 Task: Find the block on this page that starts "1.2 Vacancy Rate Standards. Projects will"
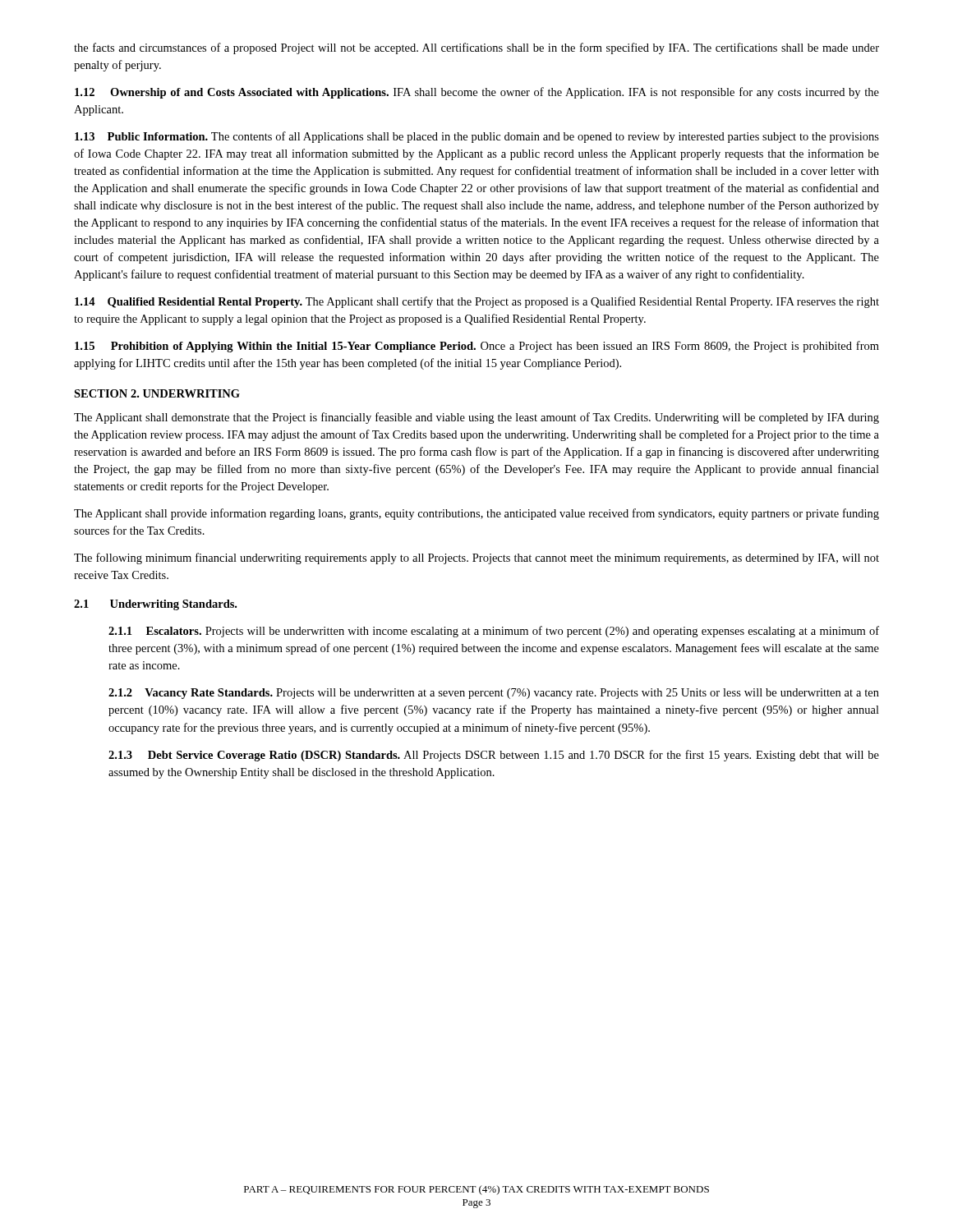coord(494,710)
